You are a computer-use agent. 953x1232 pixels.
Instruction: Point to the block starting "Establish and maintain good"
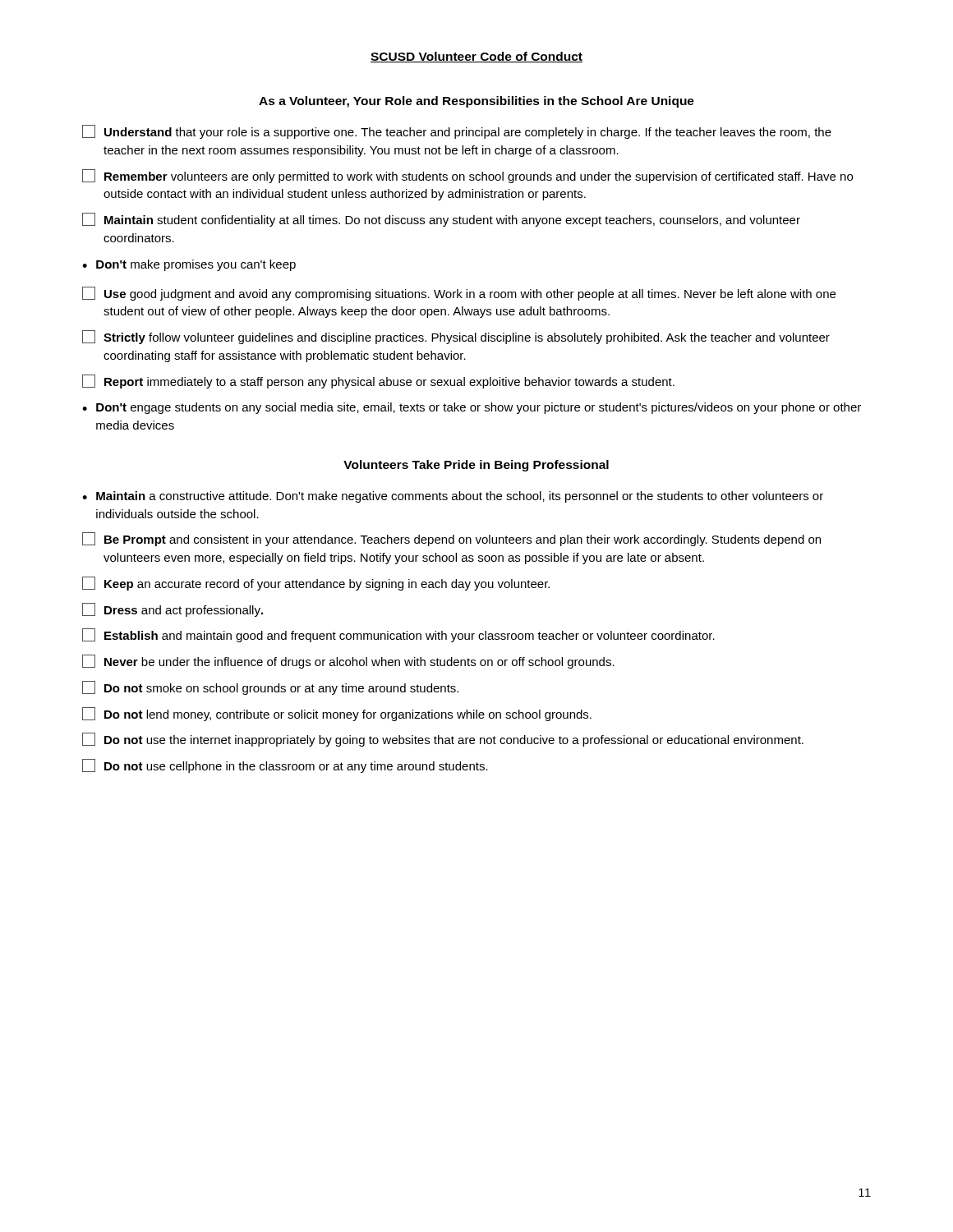coord(476,636)
